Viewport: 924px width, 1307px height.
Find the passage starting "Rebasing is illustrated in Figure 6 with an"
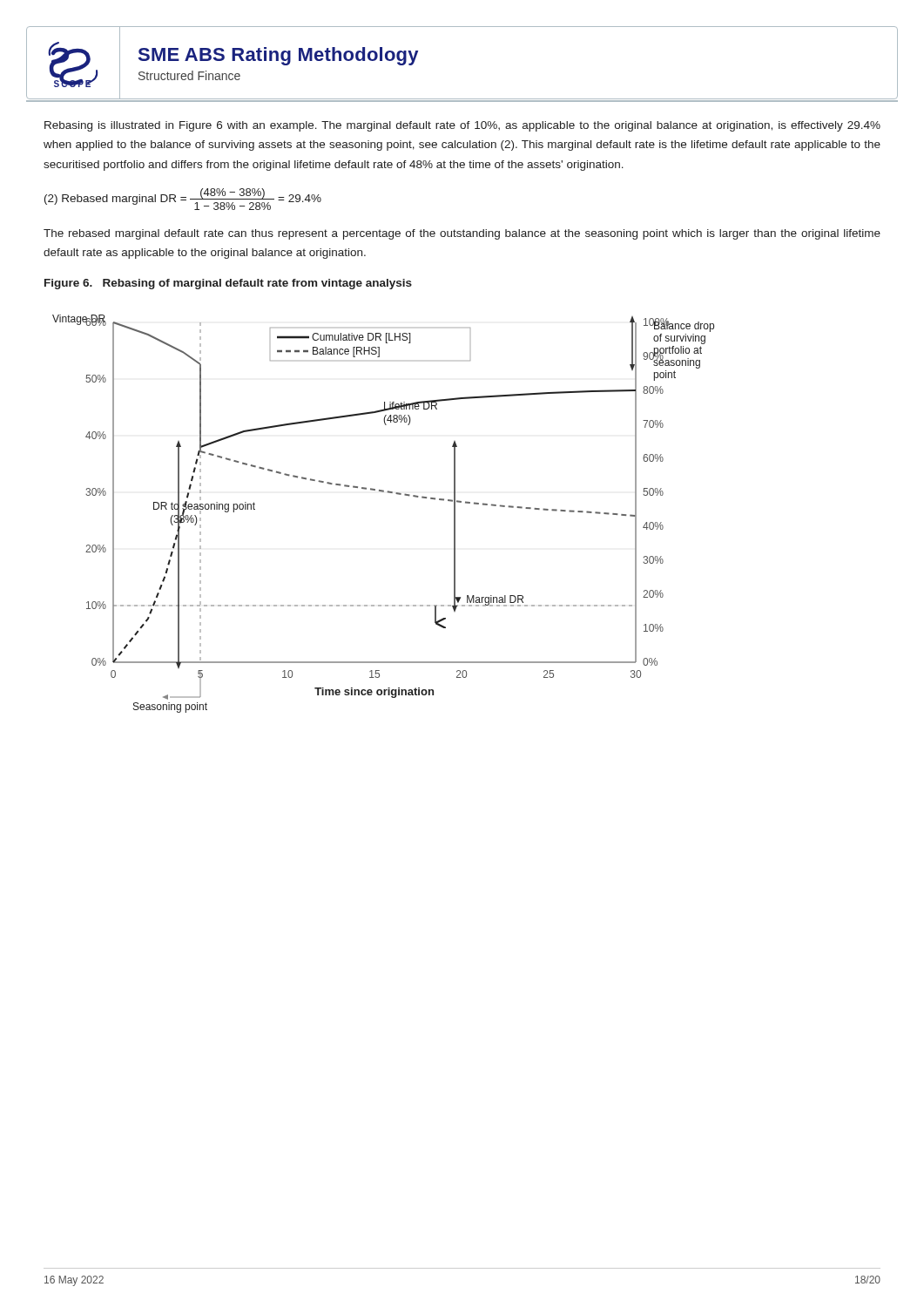click(462, 144)
